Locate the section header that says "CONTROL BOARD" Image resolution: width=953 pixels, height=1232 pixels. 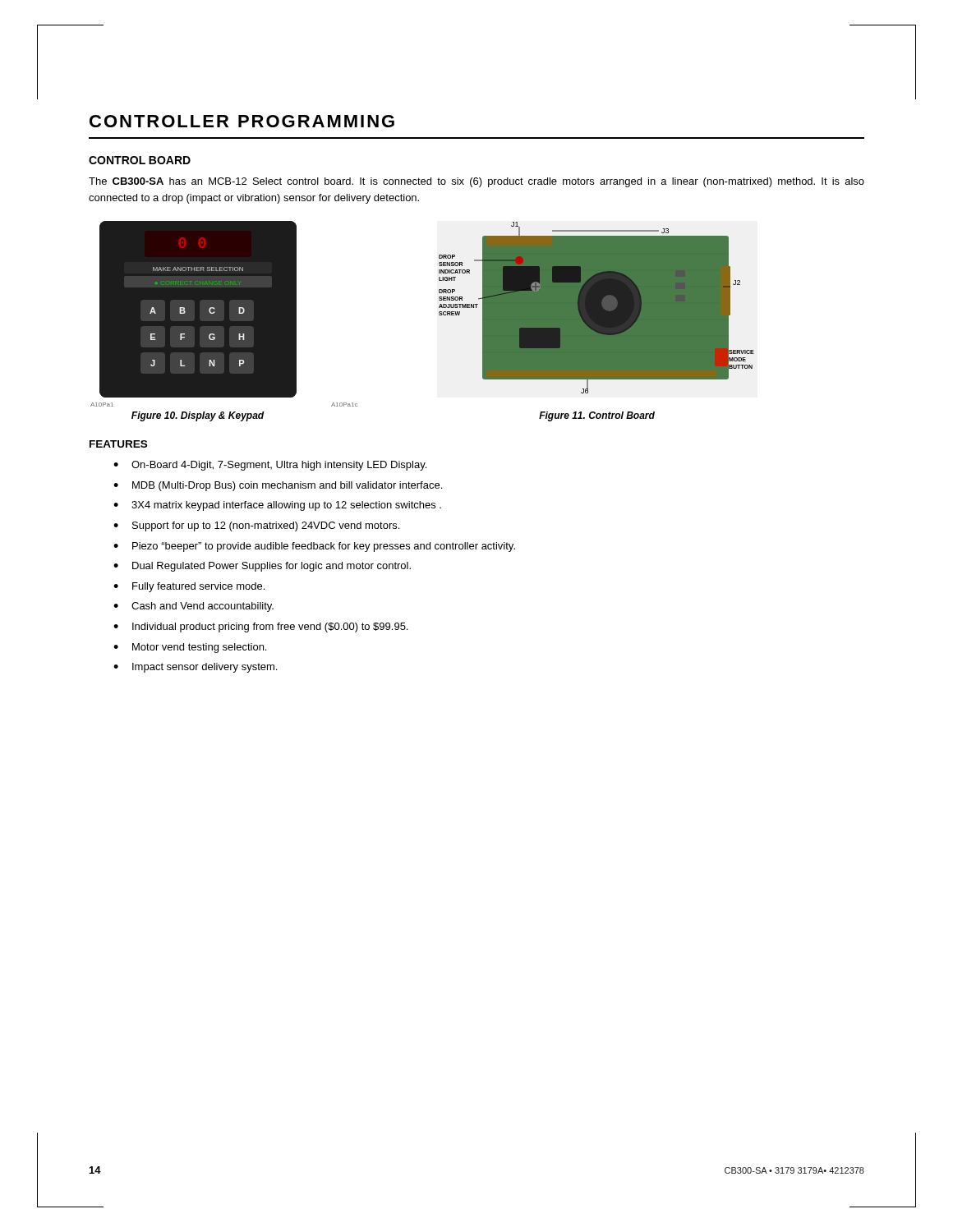(x=140, y=160)
